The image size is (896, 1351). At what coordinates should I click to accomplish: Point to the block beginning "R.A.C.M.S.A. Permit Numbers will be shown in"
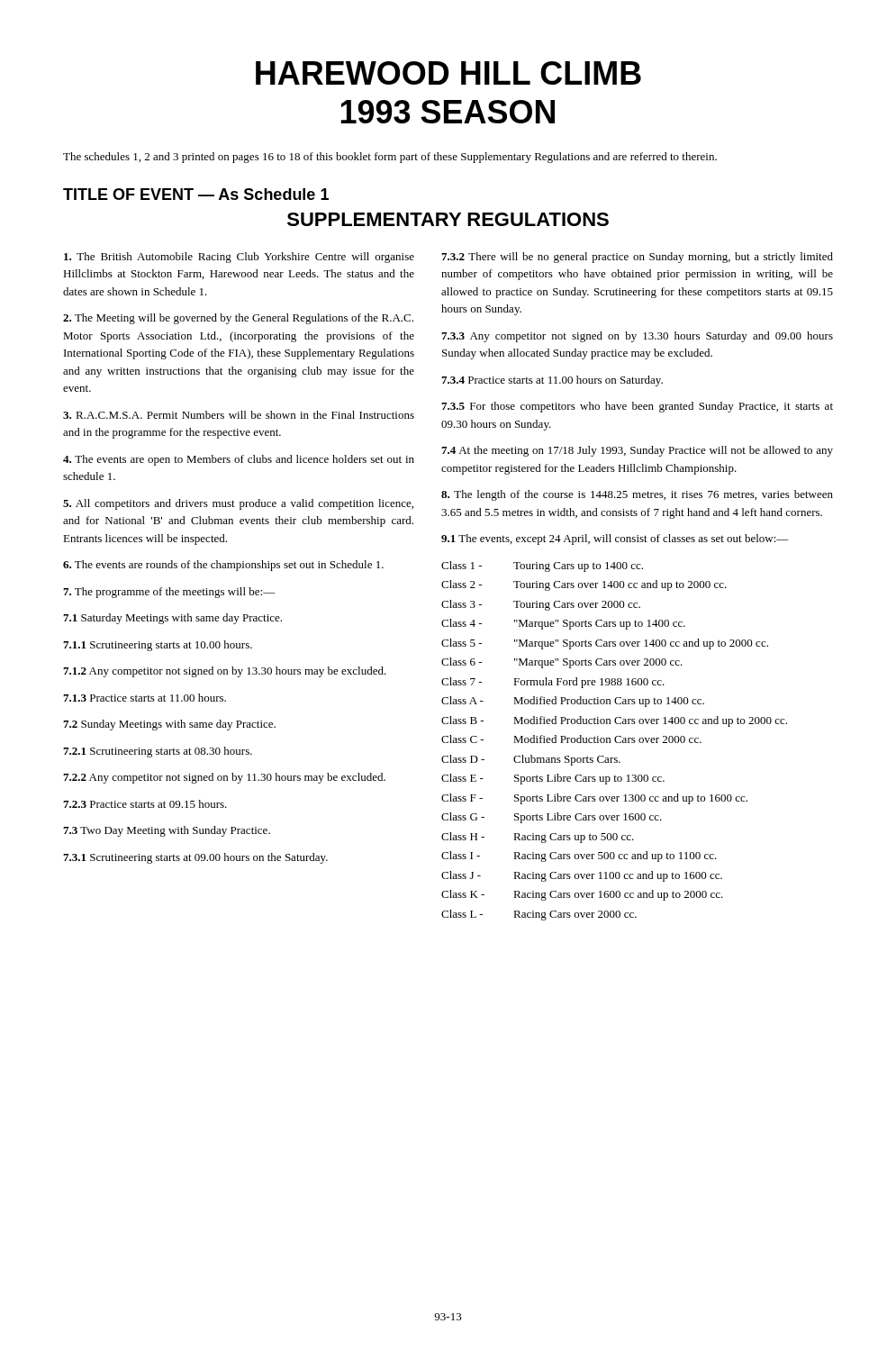point(239,423)
